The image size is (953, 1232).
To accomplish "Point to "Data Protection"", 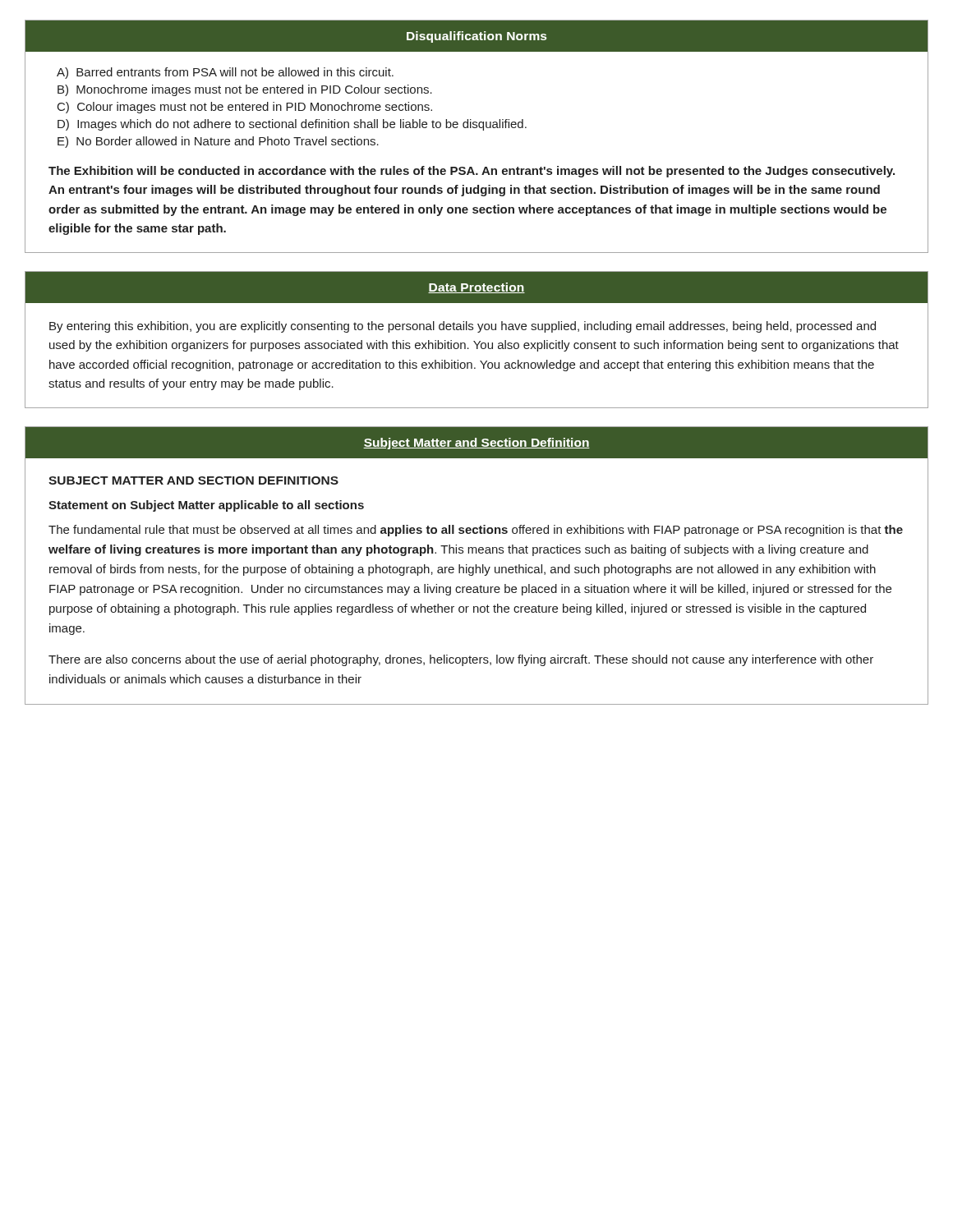I will (476, 287).
